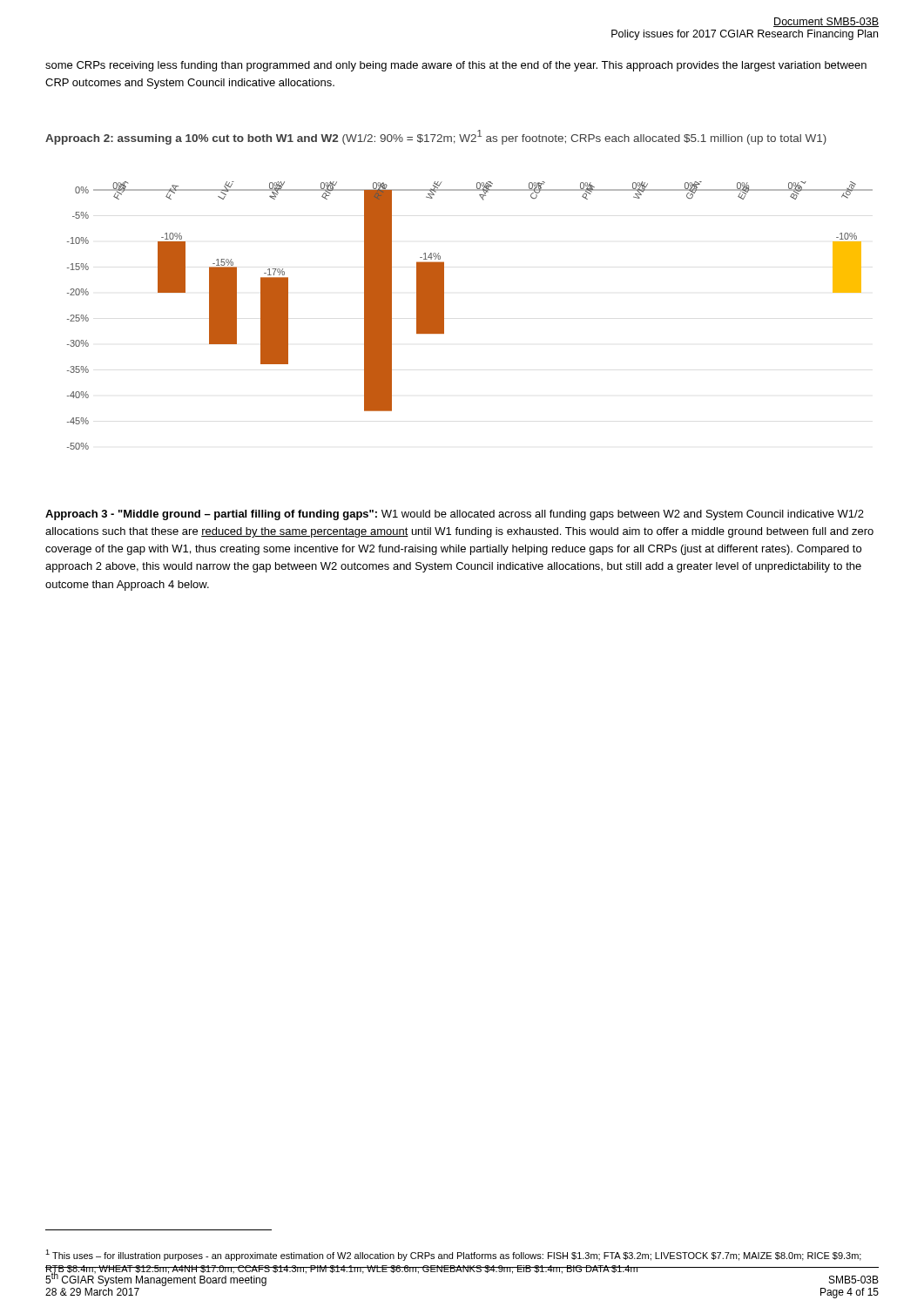Viewport: 924px width, 1307px height.
Task: Select a bar chart
Action: click(x=462, y=334)
